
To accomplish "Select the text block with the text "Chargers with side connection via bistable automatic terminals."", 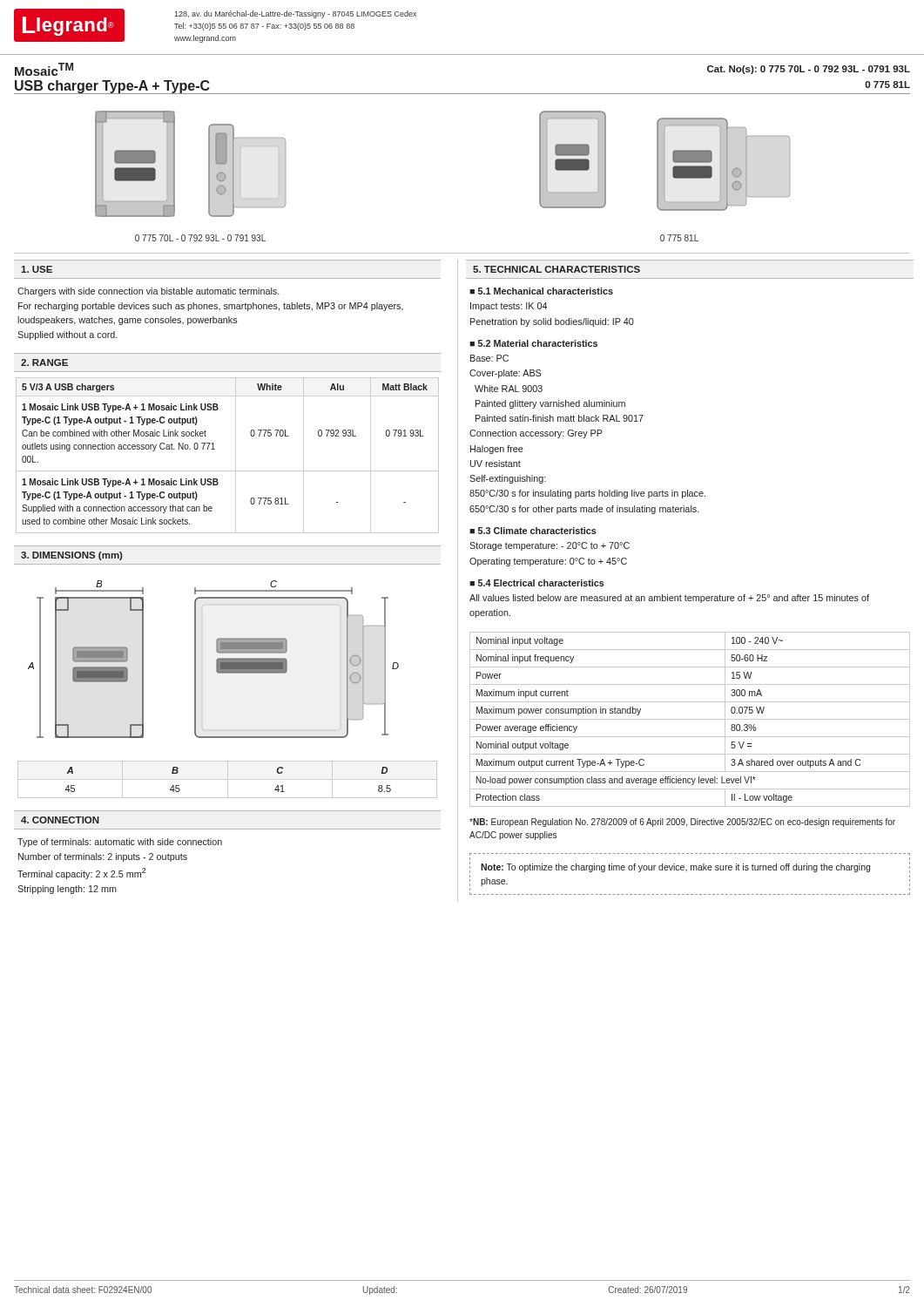I will 211,313.
